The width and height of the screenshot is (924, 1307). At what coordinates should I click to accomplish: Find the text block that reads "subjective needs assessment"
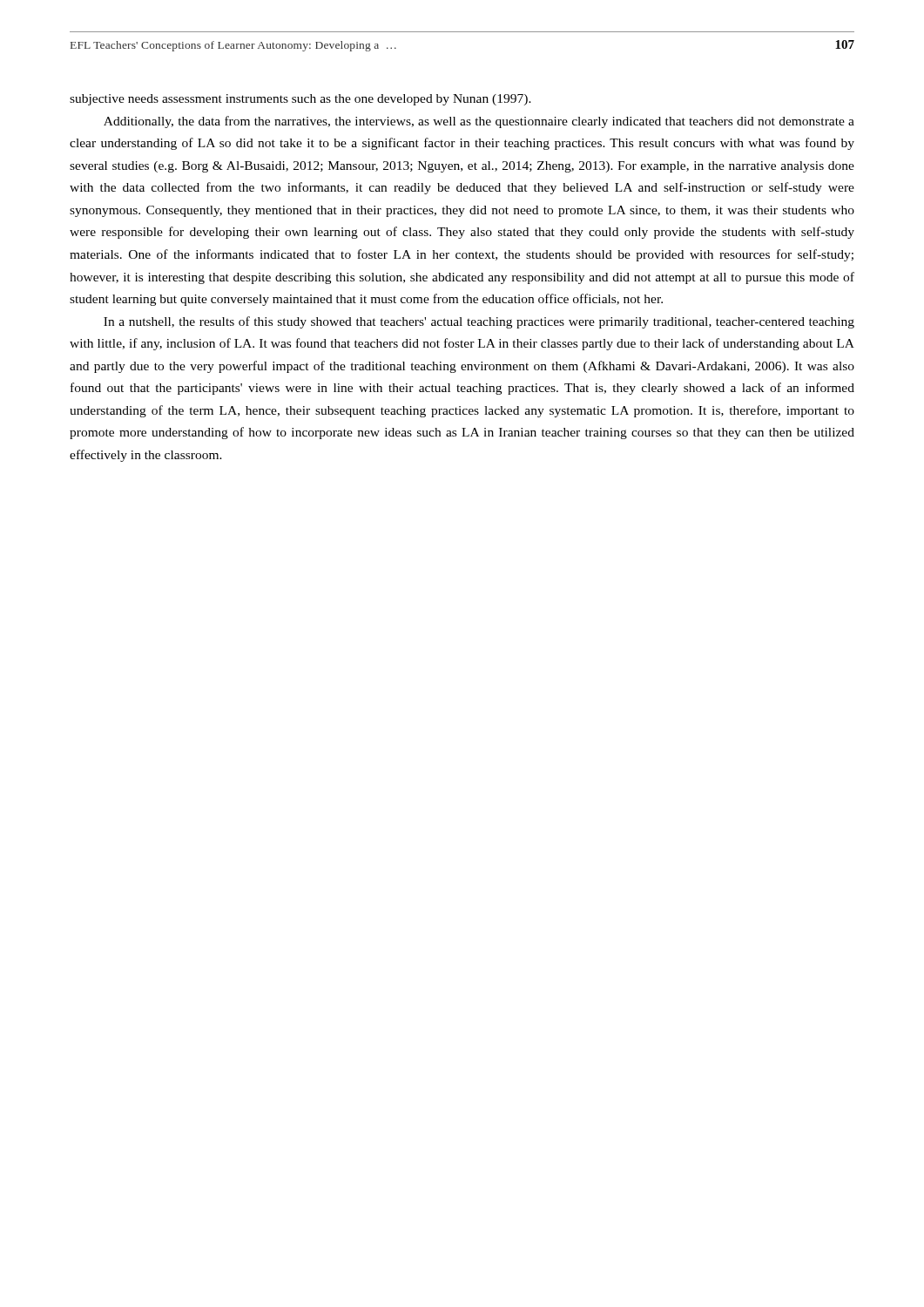pyautogui.click(x=301, y=98)
